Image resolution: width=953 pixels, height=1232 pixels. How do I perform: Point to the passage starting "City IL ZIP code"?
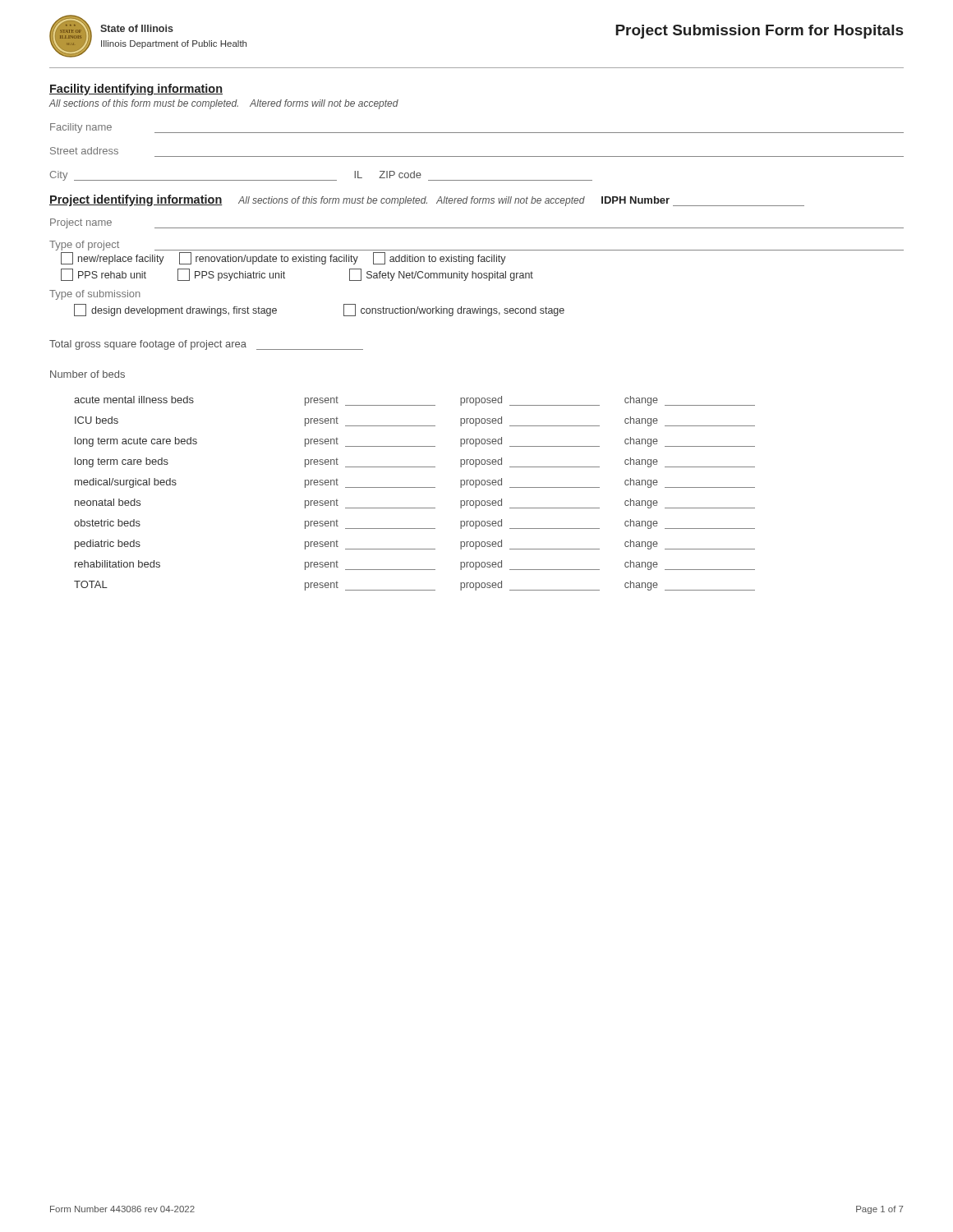321,173
